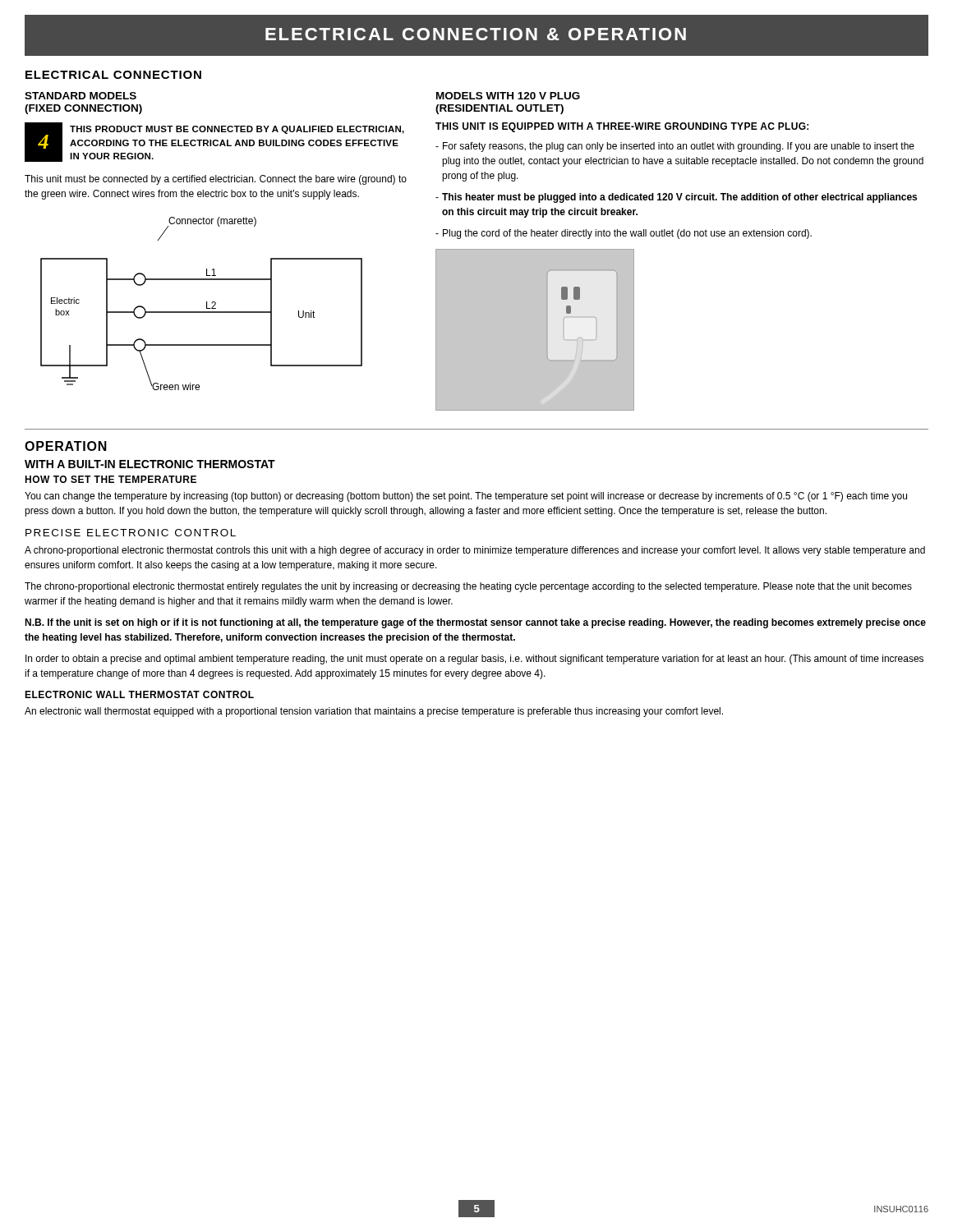The height and width of the screenshot is (1232, 953).
Task: Find the region starting "This unit must"
Action: 216,186
